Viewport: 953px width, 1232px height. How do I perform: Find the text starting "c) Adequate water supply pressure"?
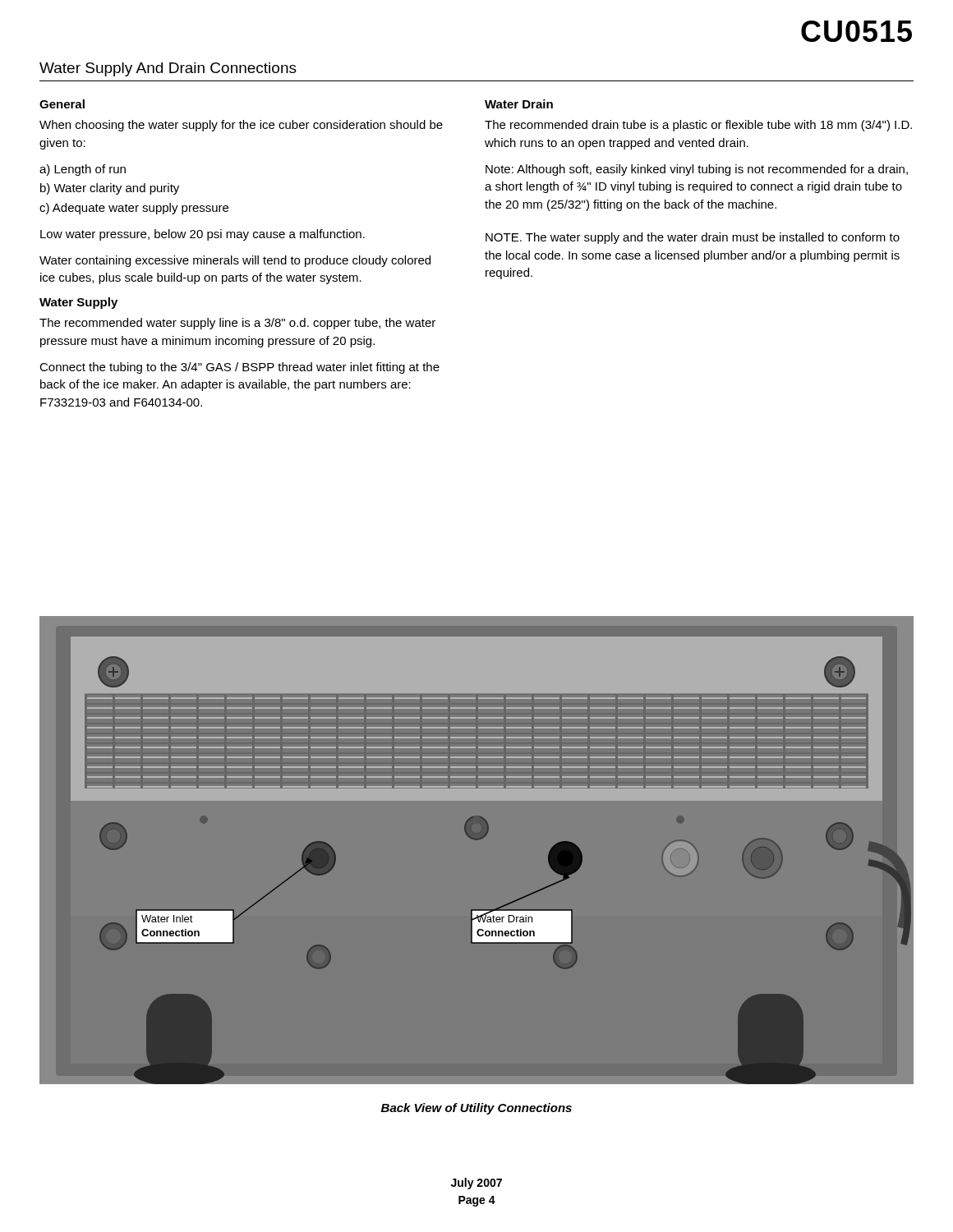[x=134, y=207]
